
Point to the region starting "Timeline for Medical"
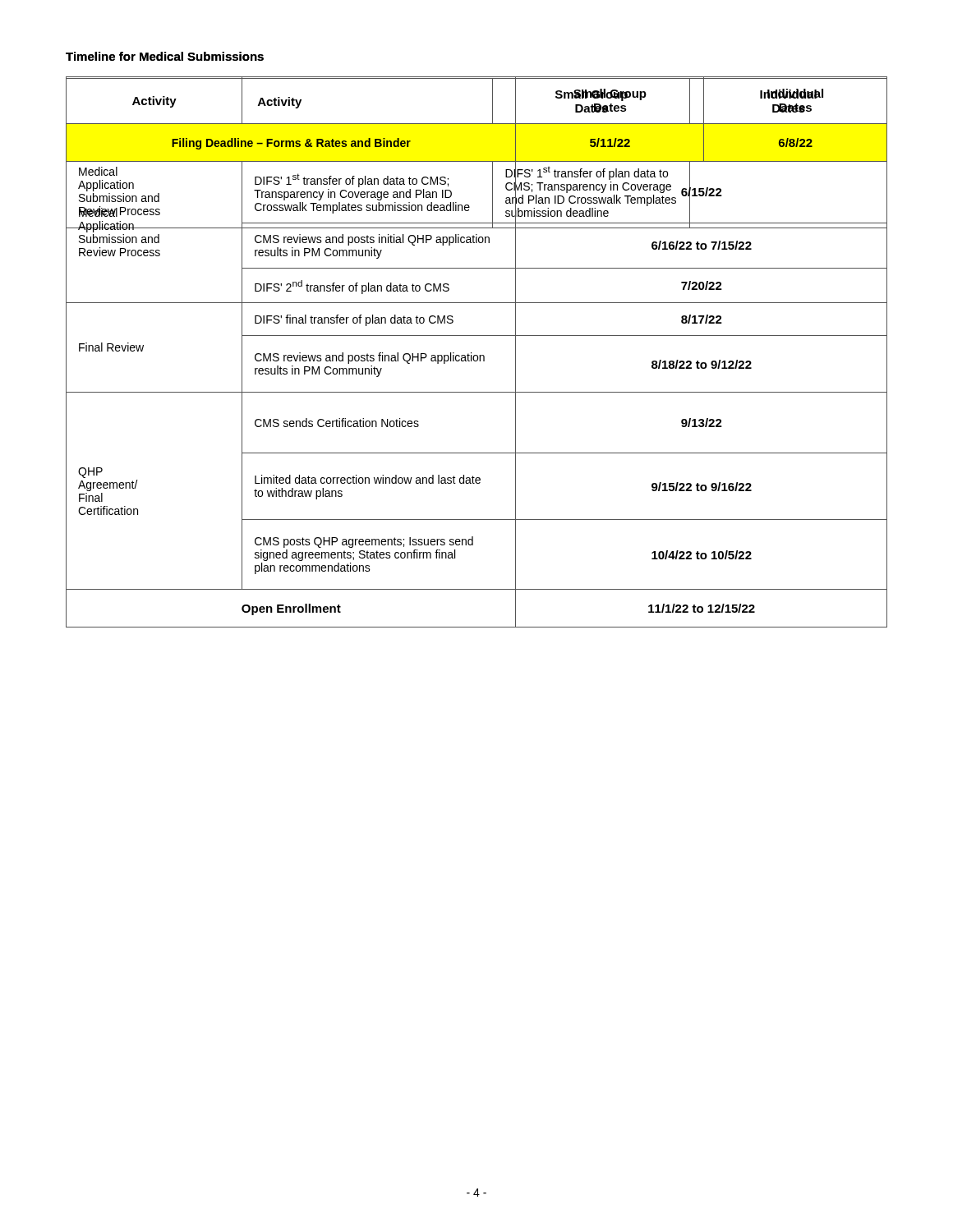click(x=165, y=56)
